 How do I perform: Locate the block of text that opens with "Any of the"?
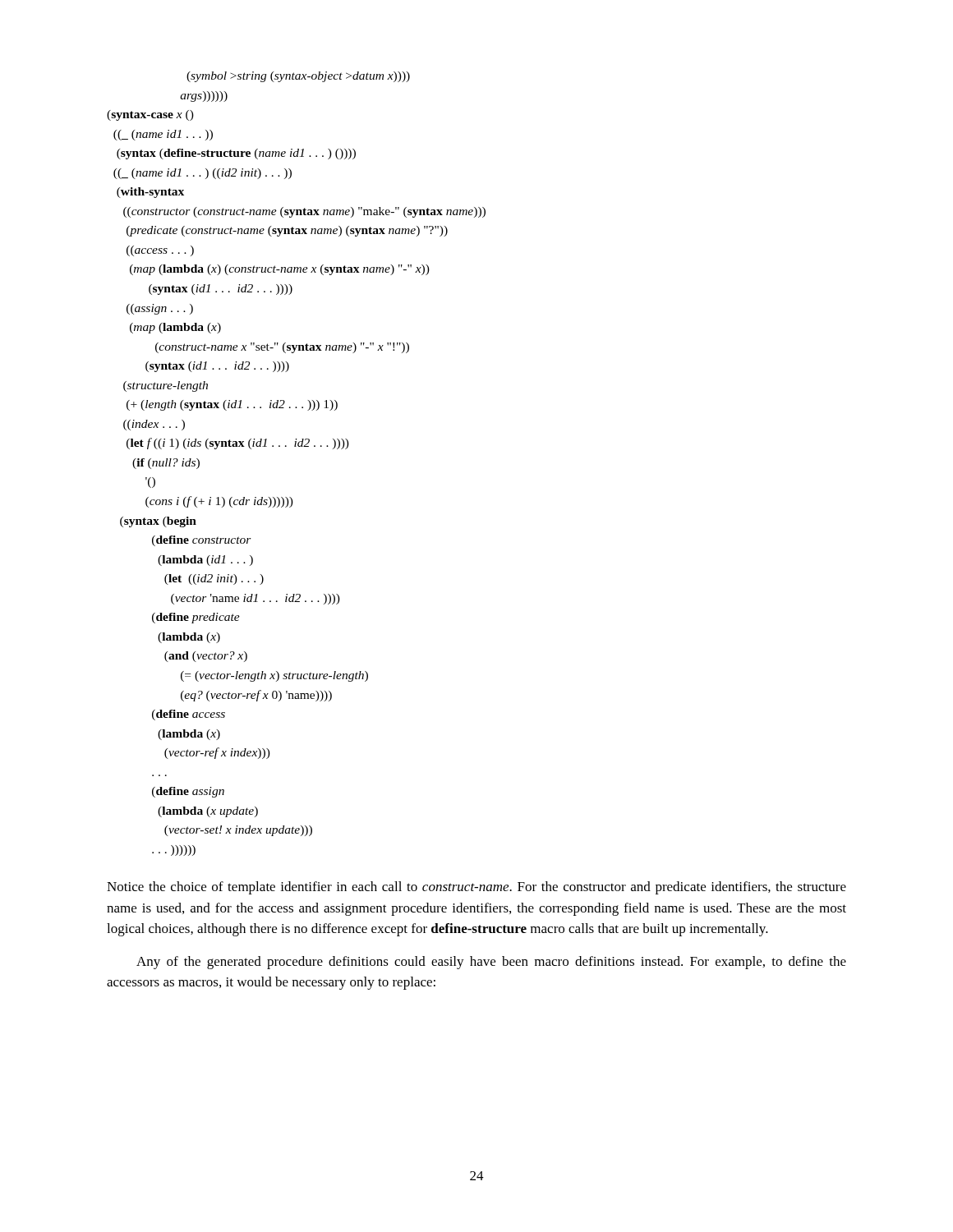coord(476,972)
